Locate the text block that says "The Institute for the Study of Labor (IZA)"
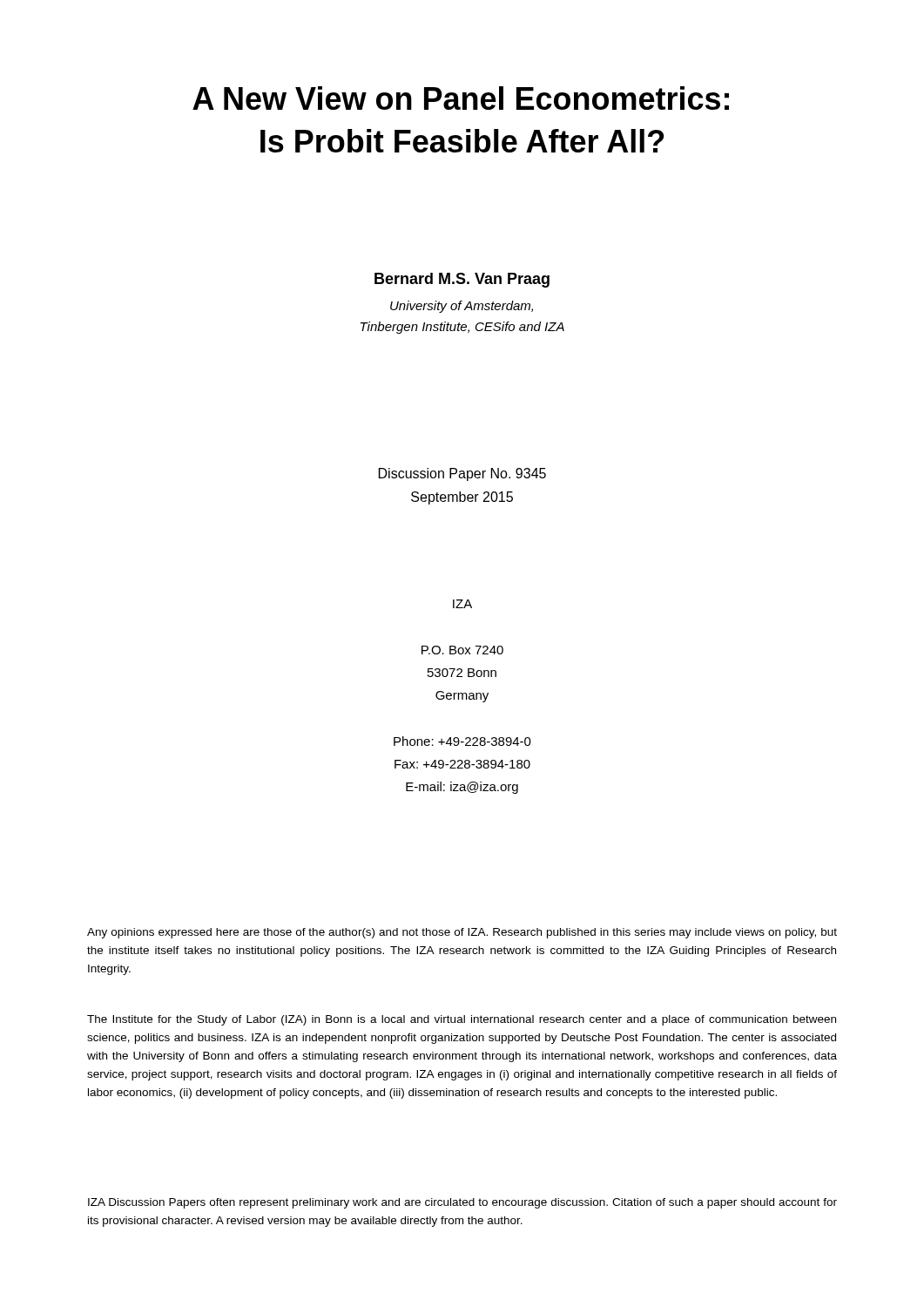 tap(462, 1056)
